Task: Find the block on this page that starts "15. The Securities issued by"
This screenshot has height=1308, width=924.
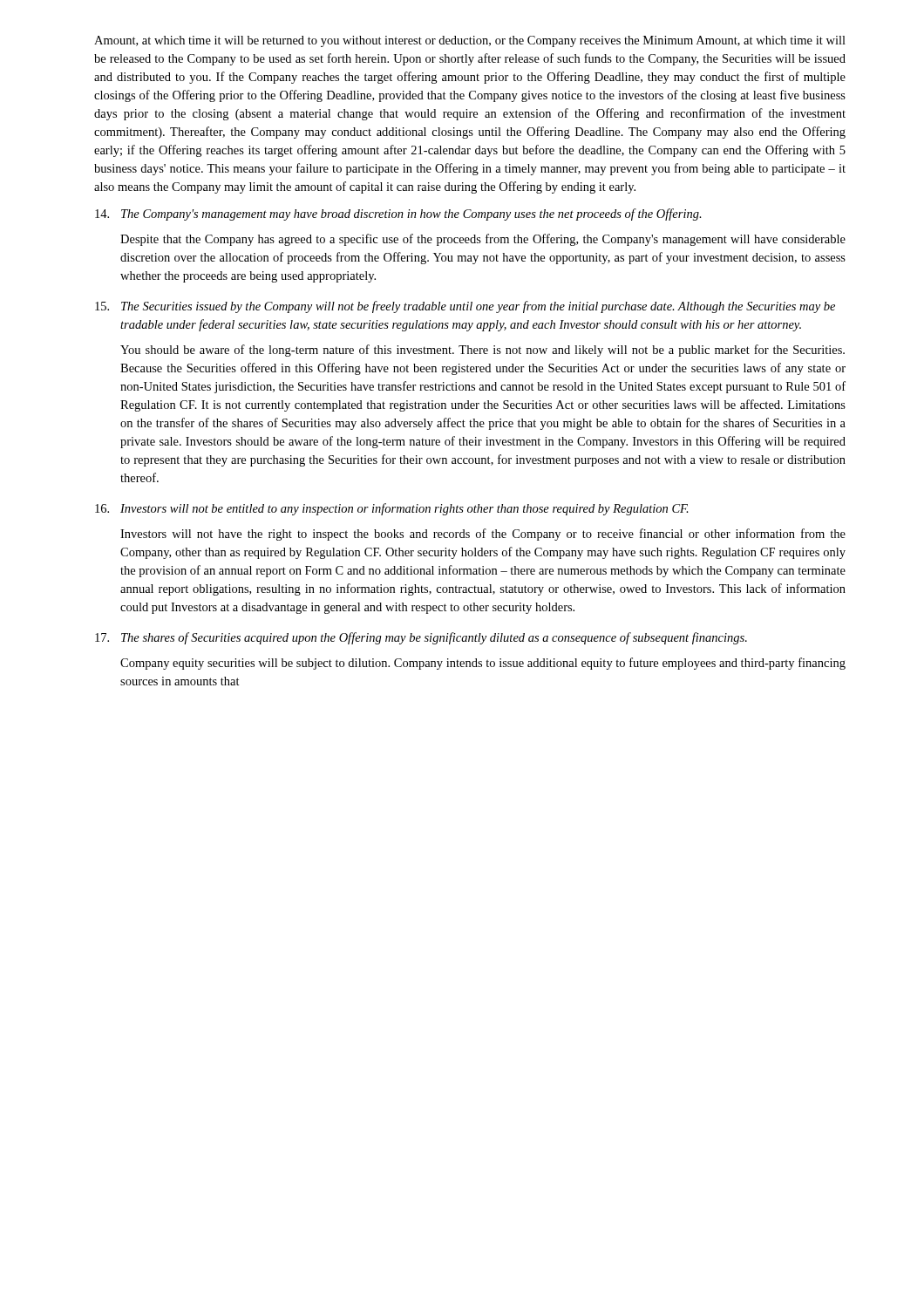Action: click(470, 316)
